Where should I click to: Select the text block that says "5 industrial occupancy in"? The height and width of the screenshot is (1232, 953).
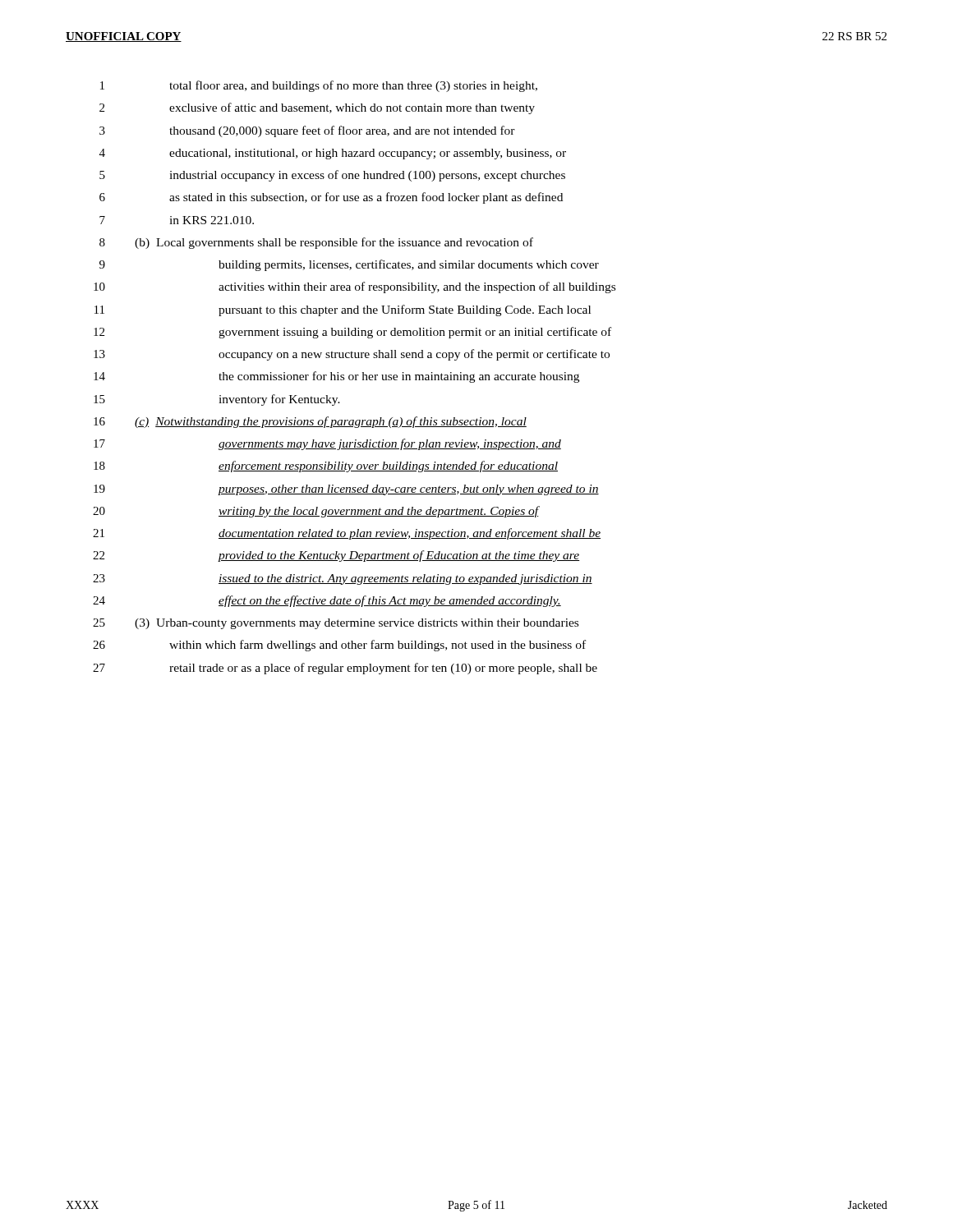pyautogui.click(x=476, y=175)
